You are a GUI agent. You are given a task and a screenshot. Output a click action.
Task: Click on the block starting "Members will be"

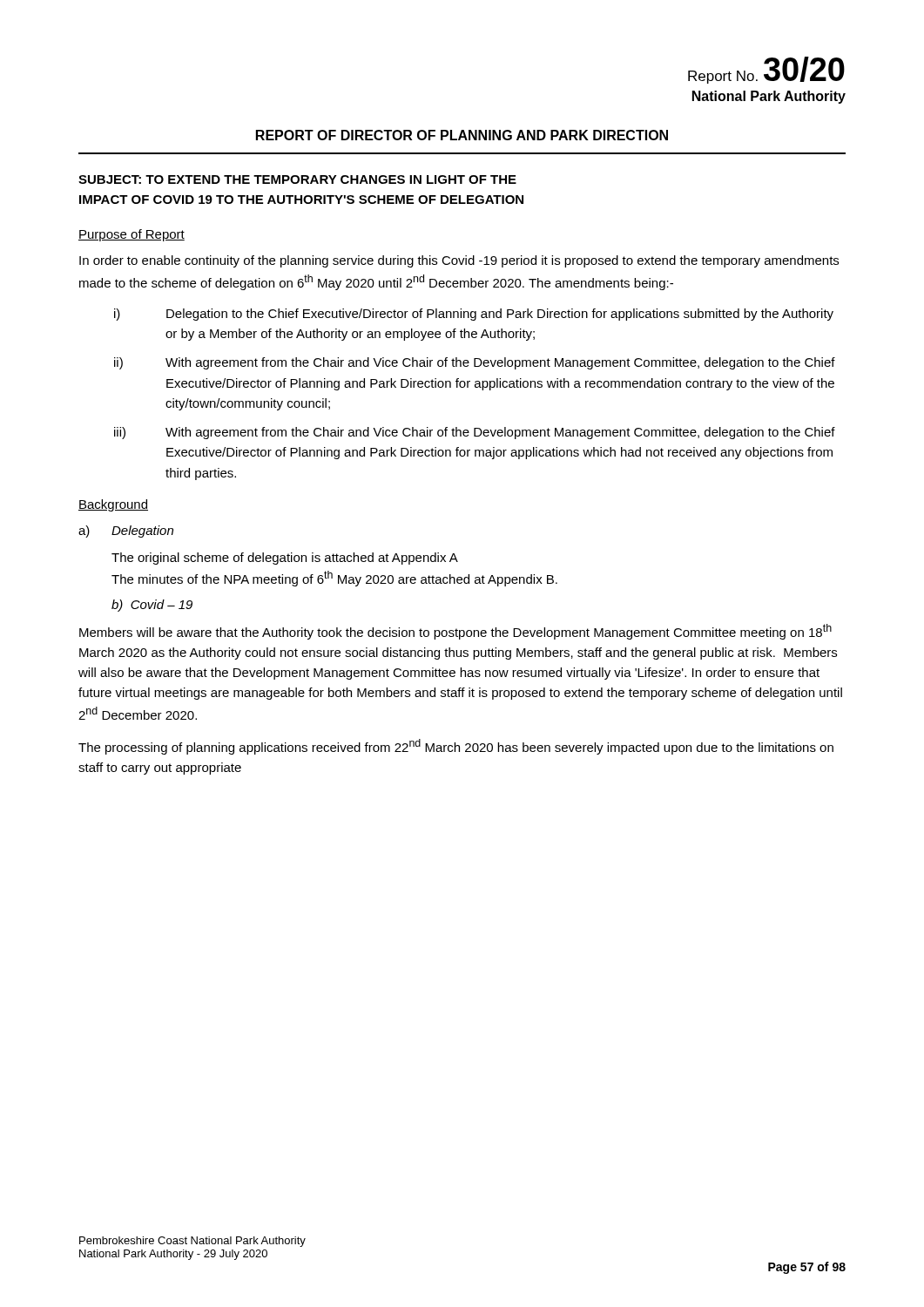tap(461, 672)
